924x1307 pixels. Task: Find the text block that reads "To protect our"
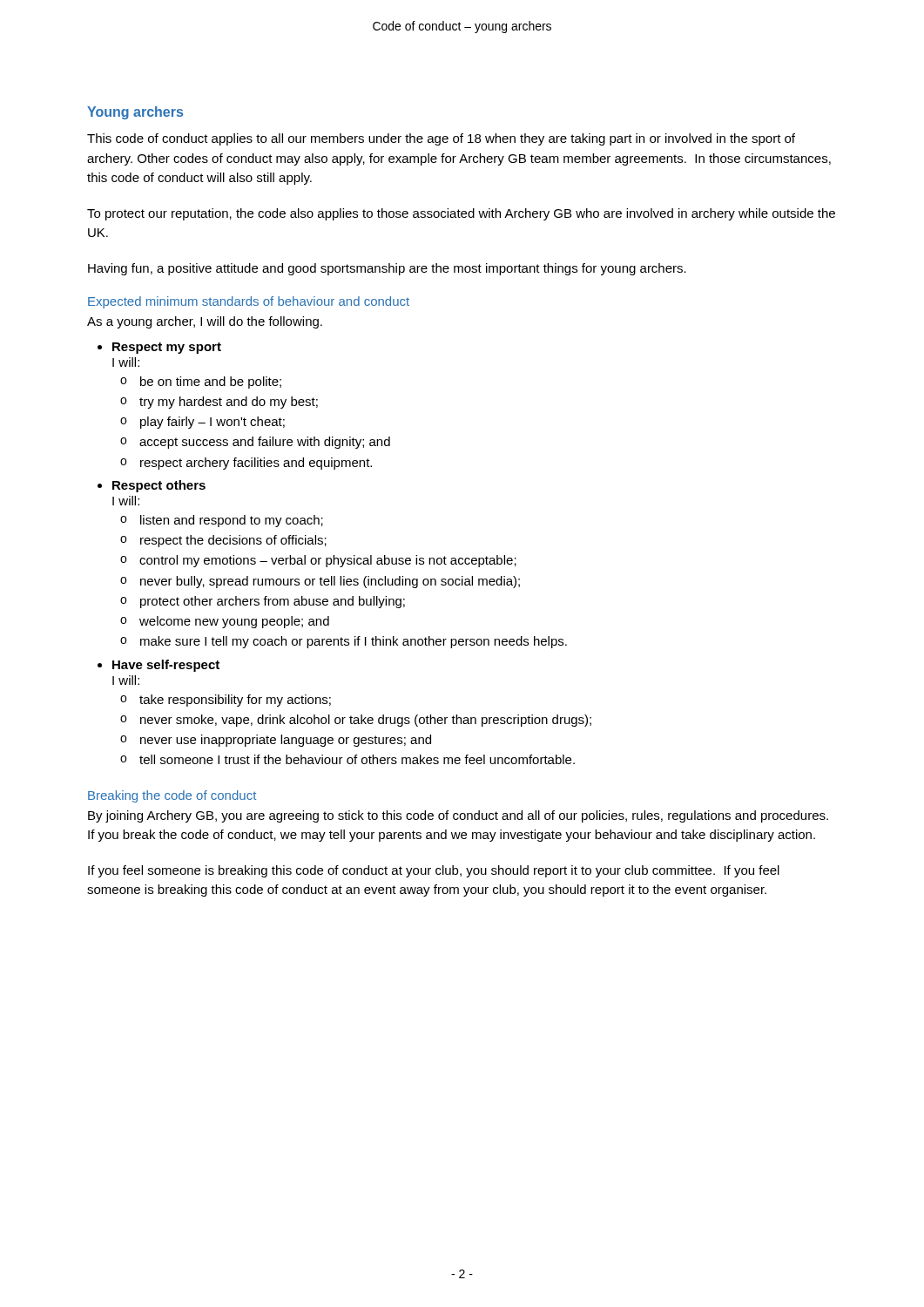pos(462,223)
